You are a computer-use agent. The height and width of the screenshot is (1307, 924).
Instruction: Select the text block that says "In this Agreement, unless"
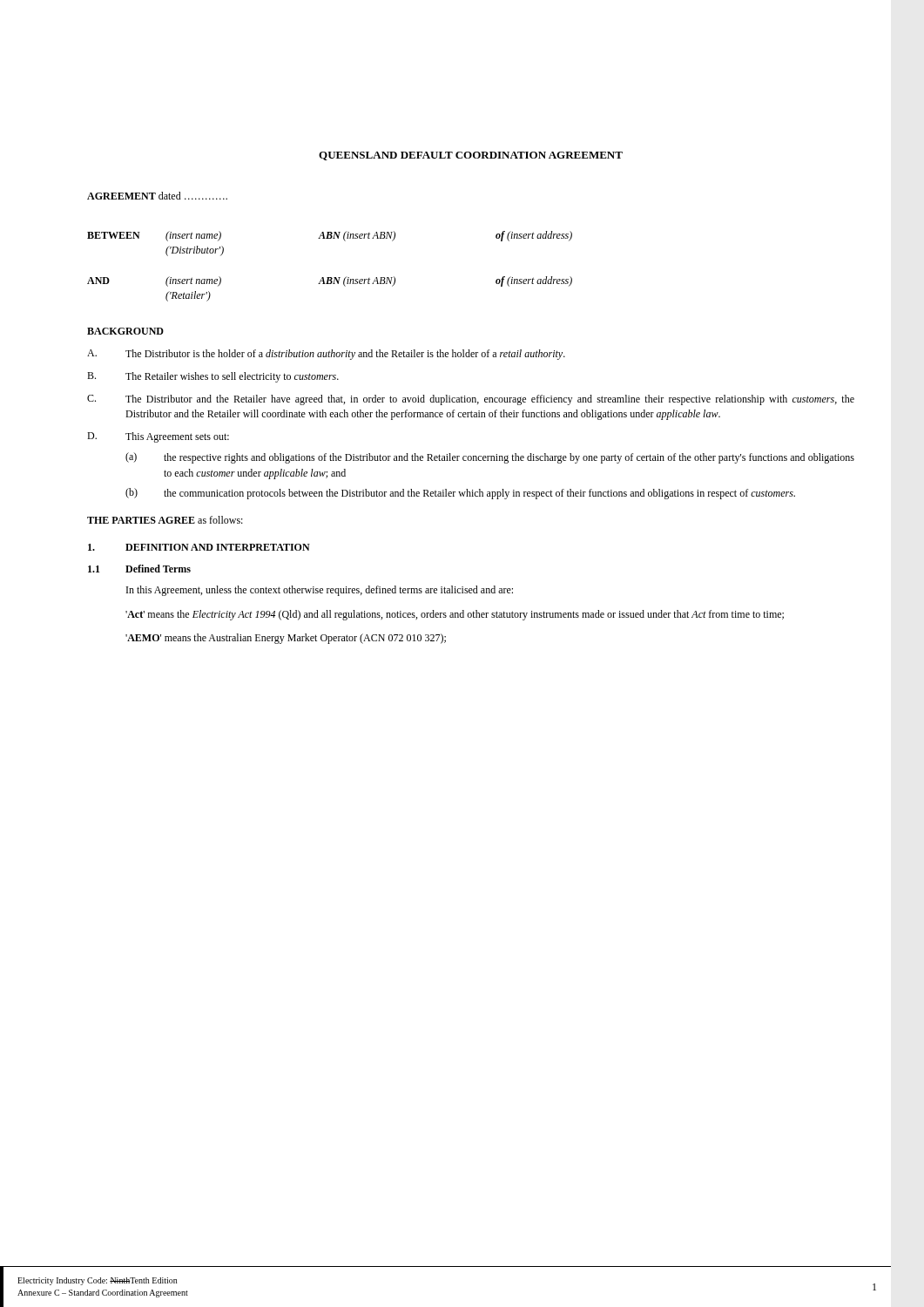320,590
